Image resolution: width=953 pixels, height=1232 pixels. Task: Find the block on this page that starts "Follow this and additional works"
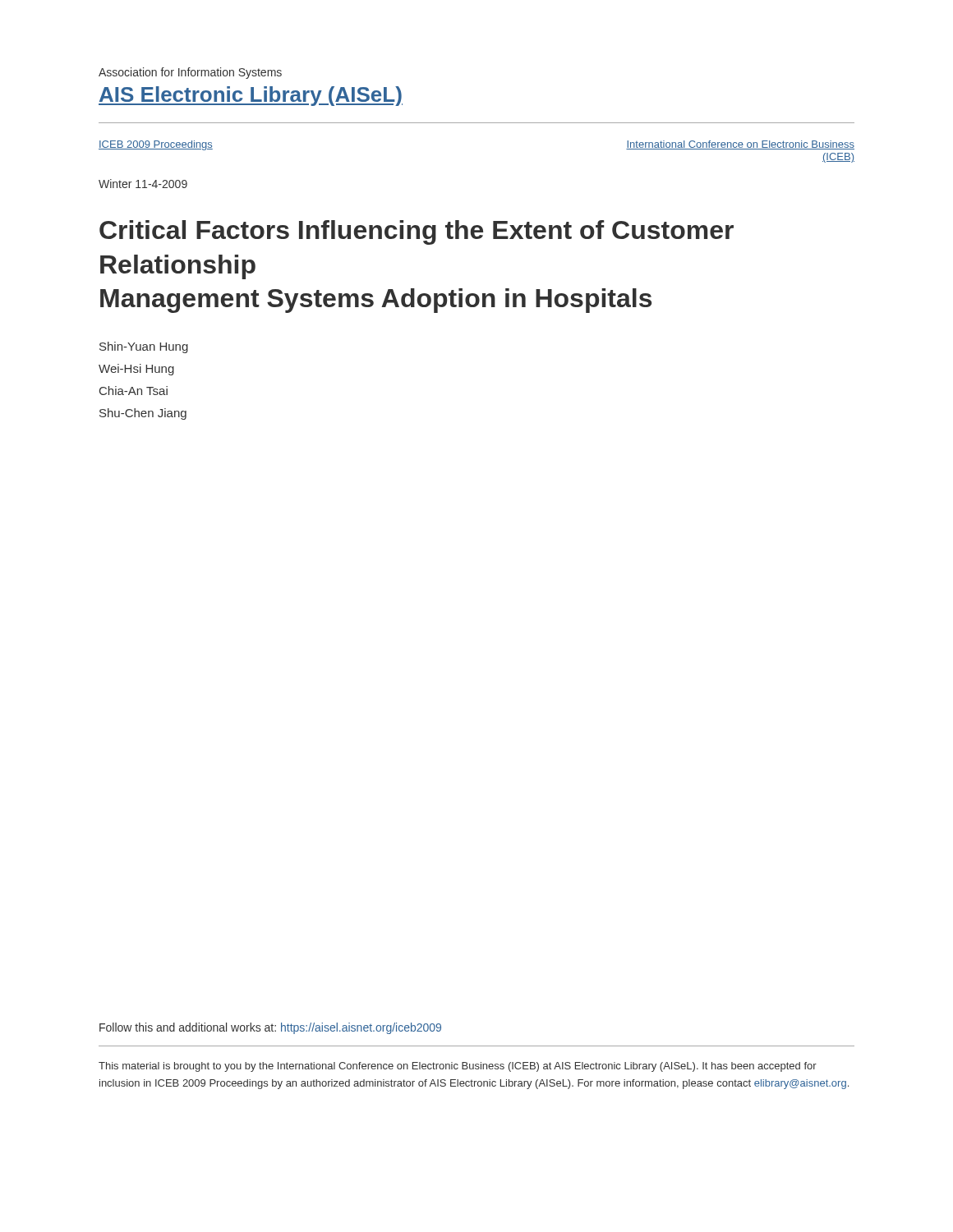[270, 1028]
